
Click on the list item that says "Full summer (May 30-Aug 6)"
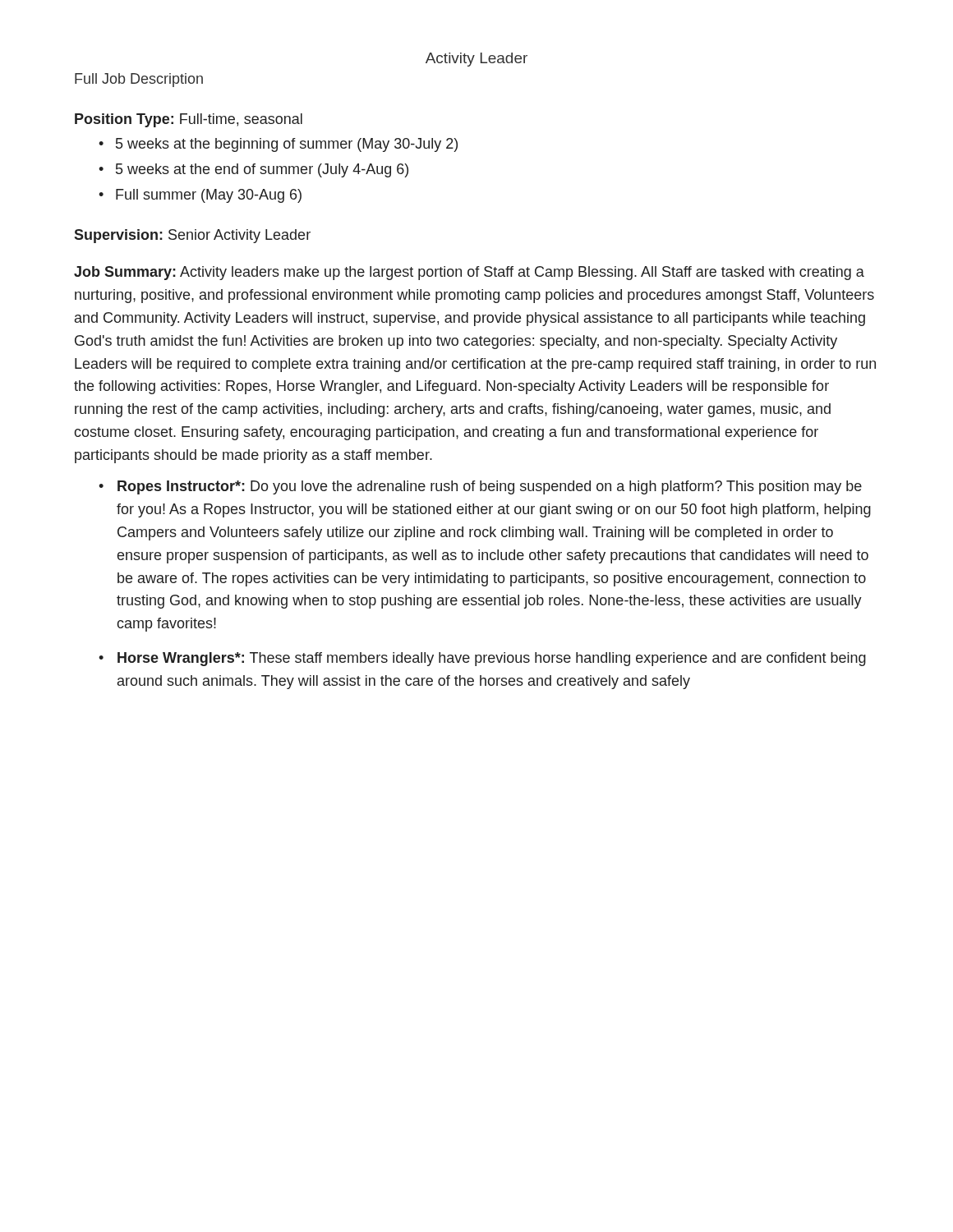coord(209,195)
